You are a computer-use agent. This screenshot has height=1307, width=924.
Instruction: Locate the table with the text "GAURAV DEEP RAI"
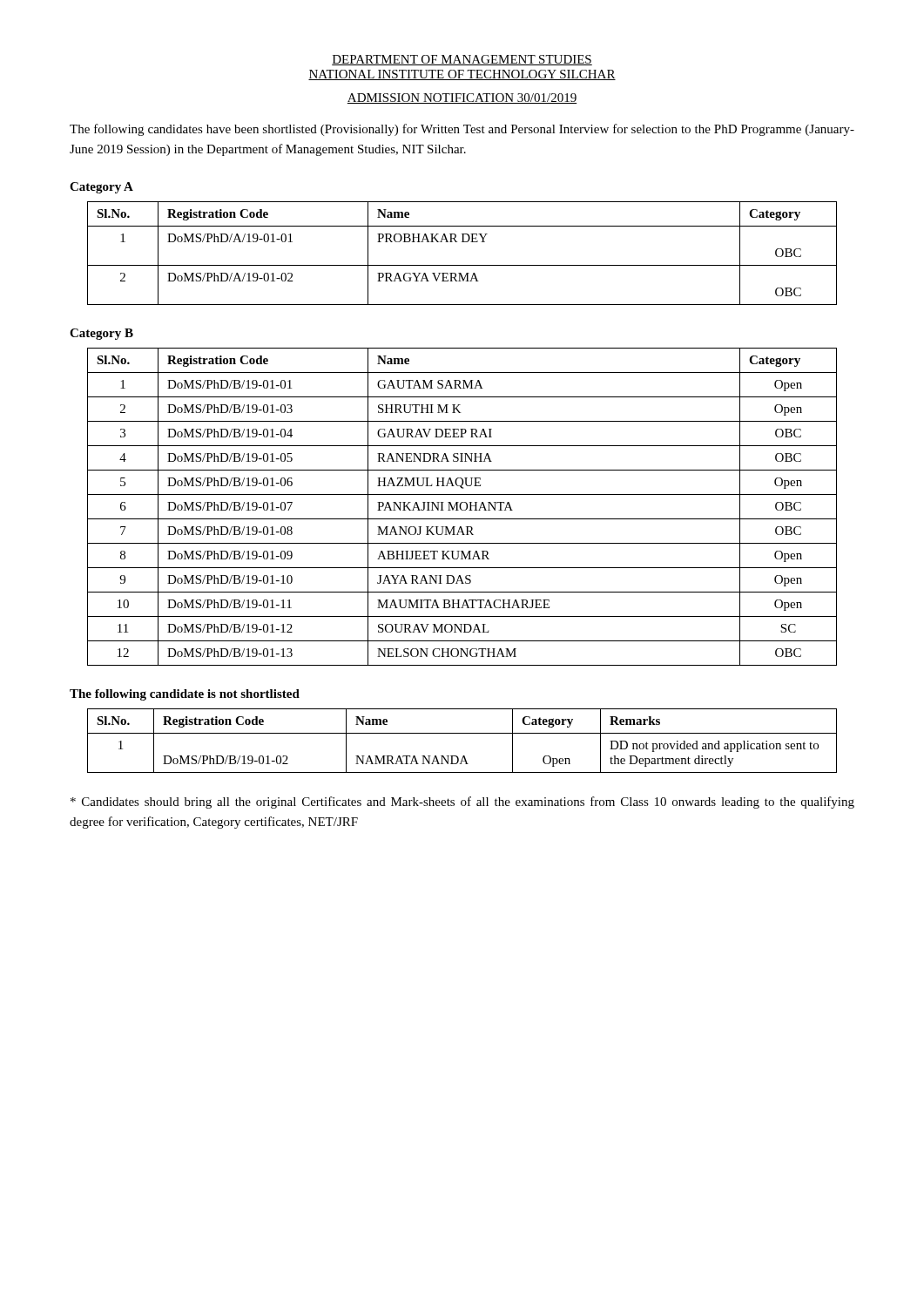(x=462, y=507)
